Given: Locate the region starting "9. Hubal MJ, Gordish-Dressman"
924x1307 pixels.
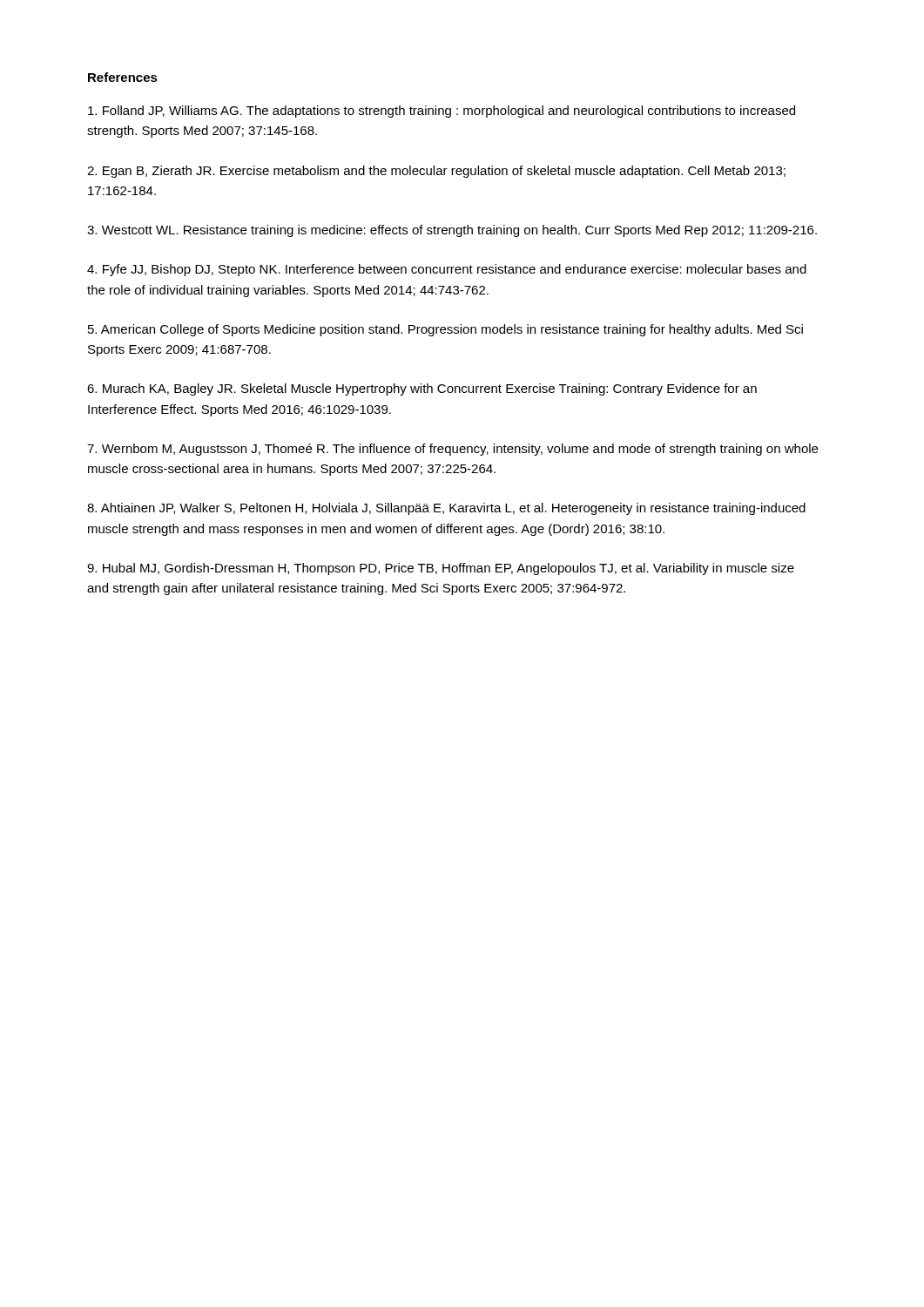Looking at the screenshot, I should tap(441, 578).
